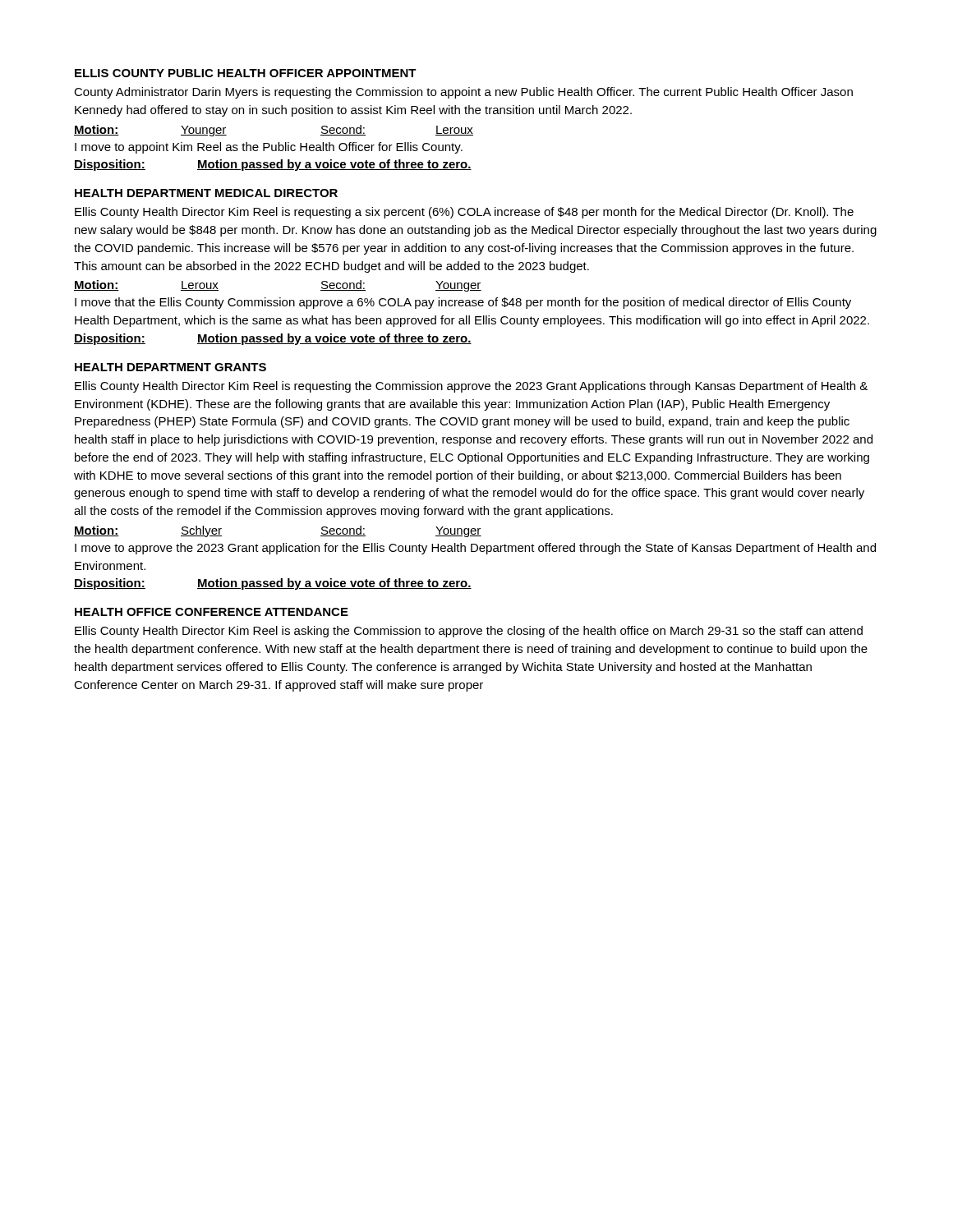This screenshot has height=1232, width=953.
Task: Where does it say "HEALTH DEPARTMENT MEDICAL DIRECTOR"?
Action: click(x=206, y=193)
